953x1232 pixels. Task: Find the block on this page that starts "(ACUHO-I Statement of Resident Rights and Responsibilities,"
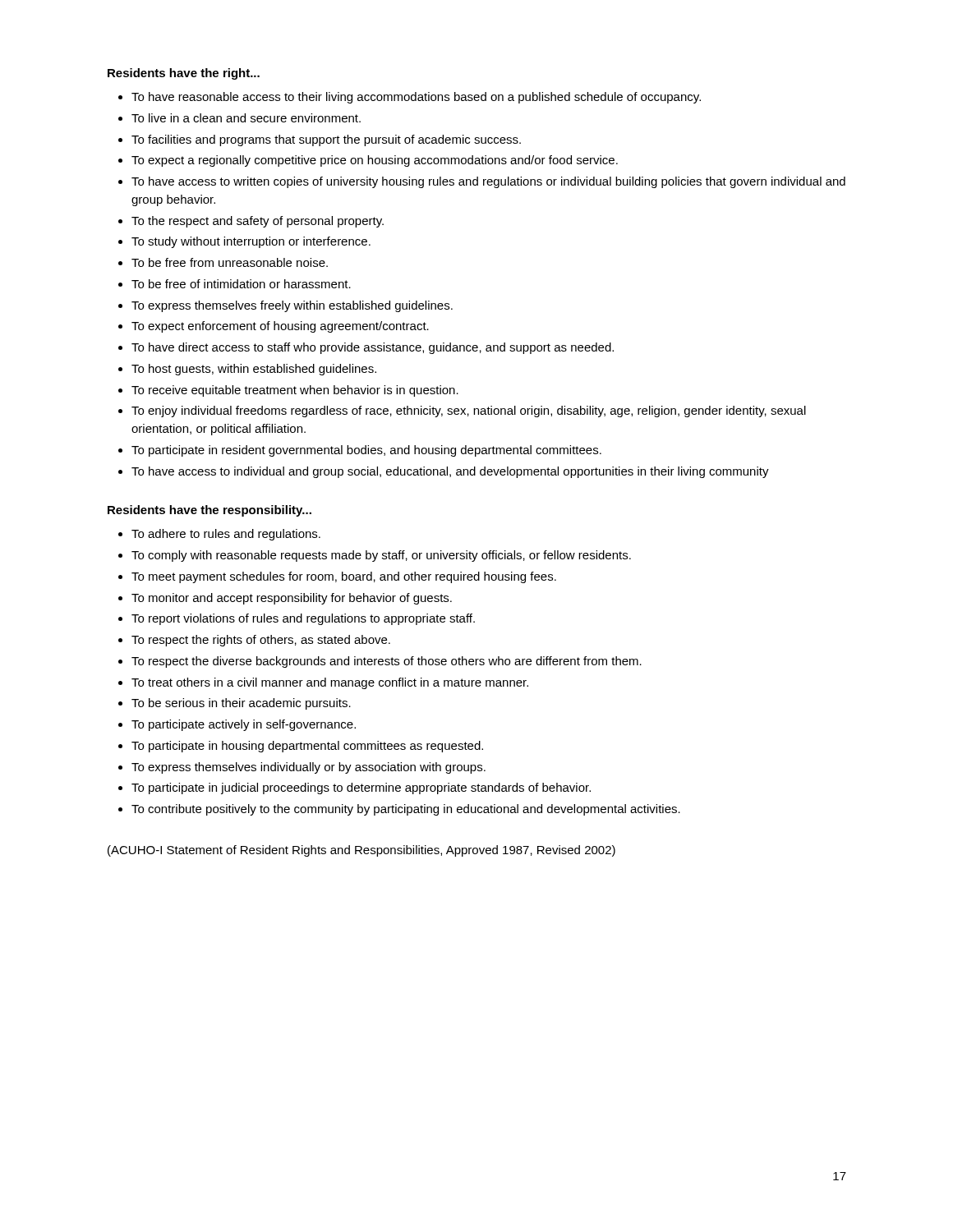[x=361, y=849]
